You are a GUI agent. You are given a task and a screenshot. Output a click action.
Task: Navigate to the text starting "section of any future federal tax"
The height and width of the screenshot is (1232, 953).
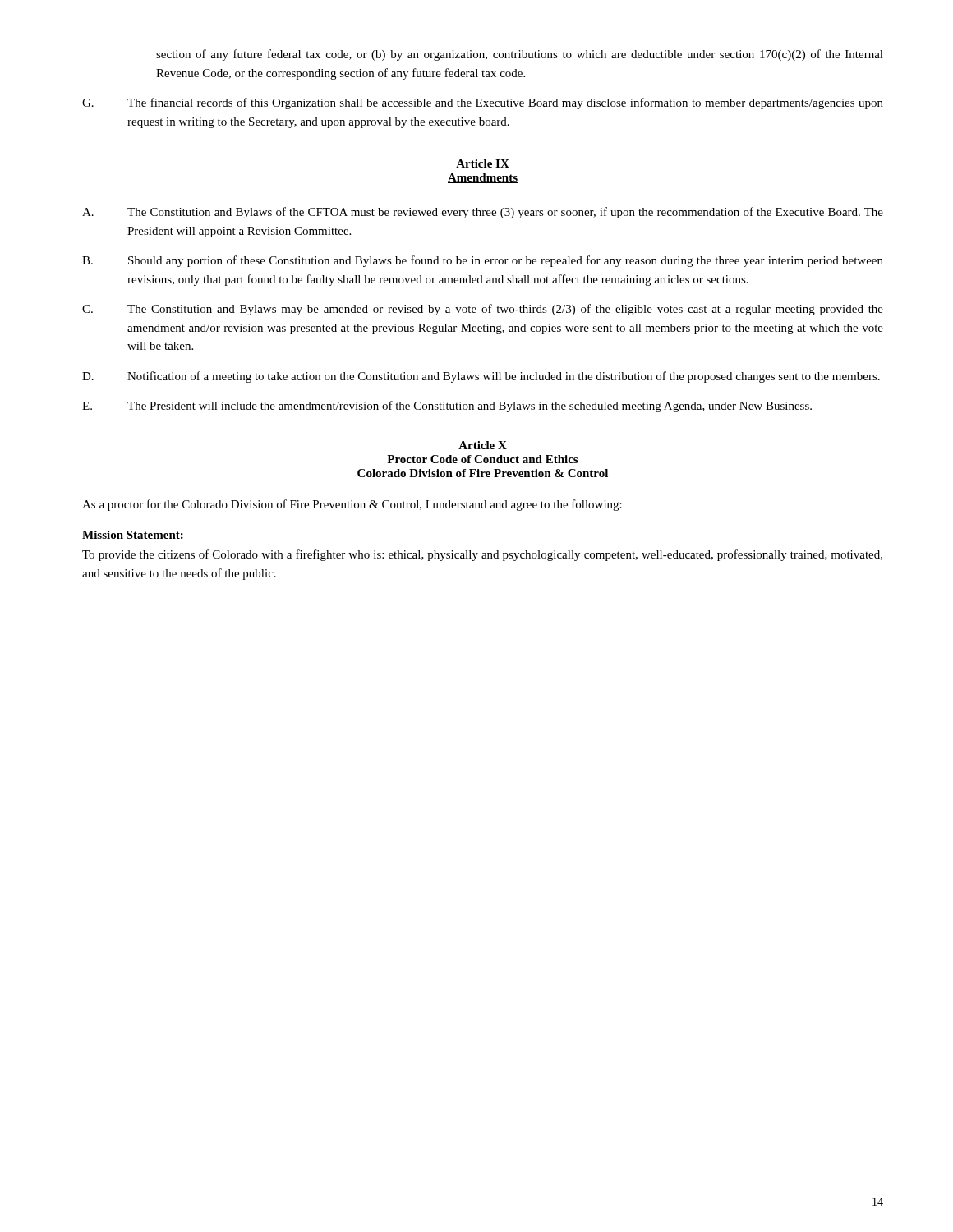pos(520,63)
